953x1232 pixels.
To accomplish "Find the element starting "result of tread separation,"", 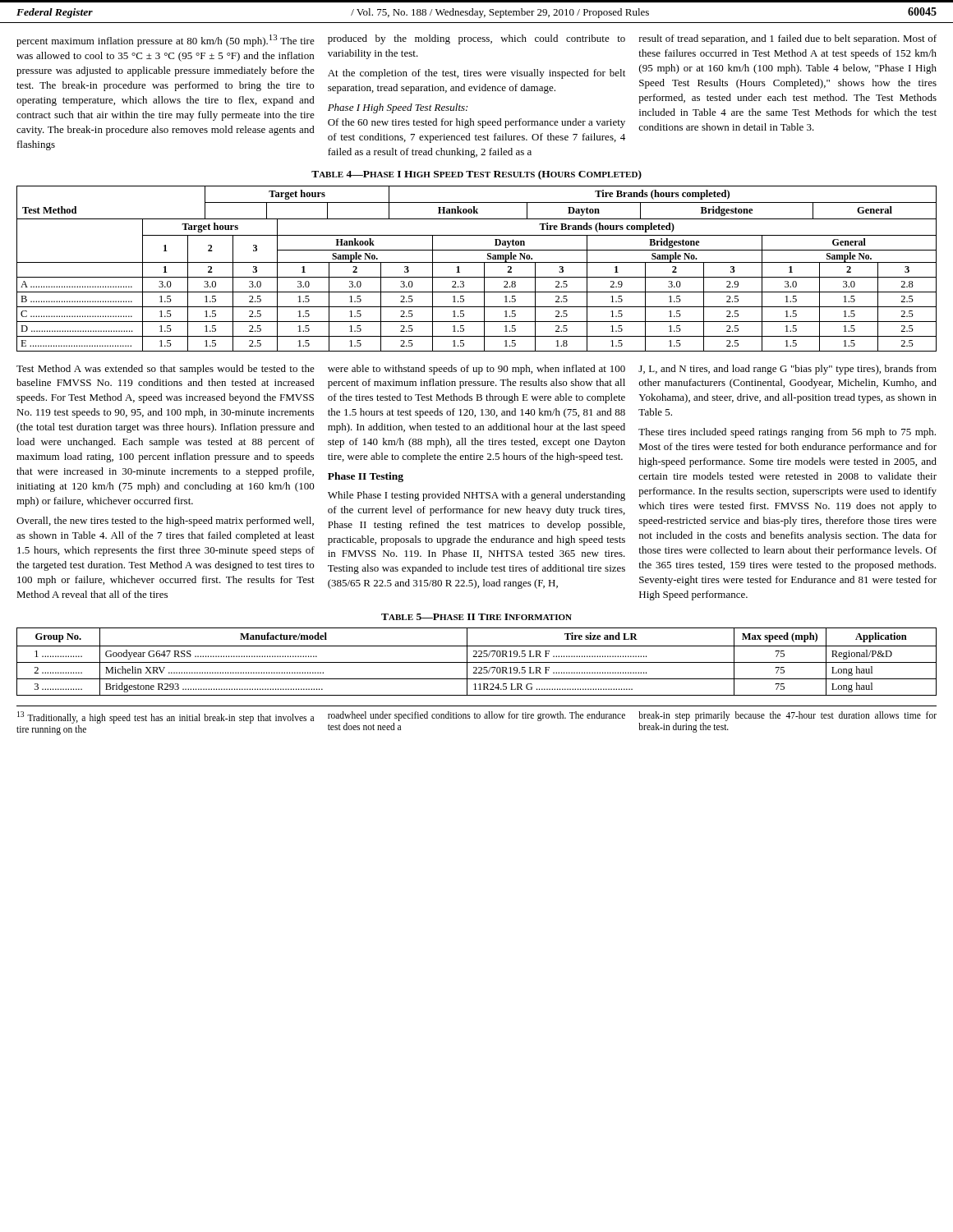I will point(788,83).
